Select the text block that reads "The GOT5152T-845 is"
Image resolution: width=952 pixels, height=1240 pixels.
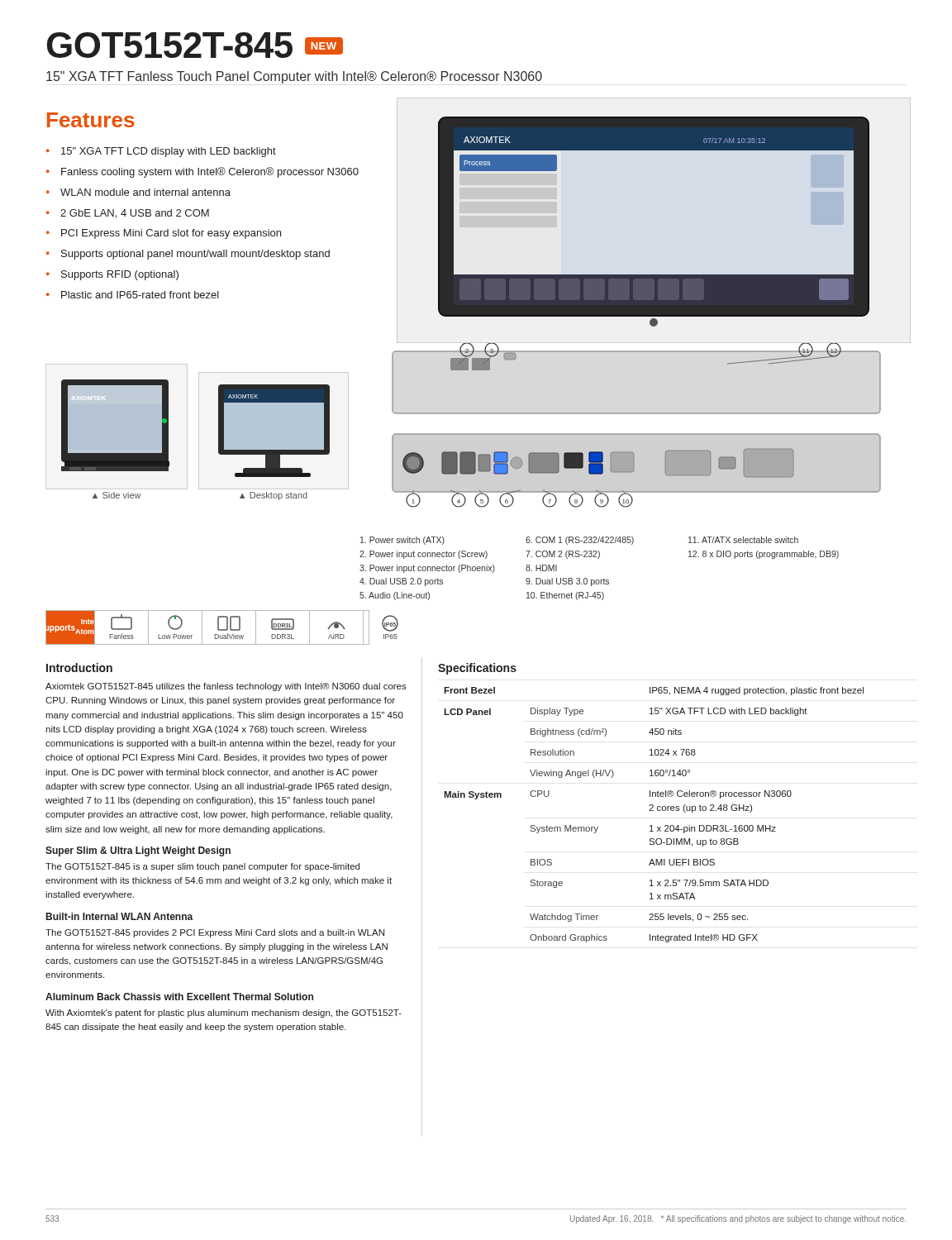[x=219, y=880]
